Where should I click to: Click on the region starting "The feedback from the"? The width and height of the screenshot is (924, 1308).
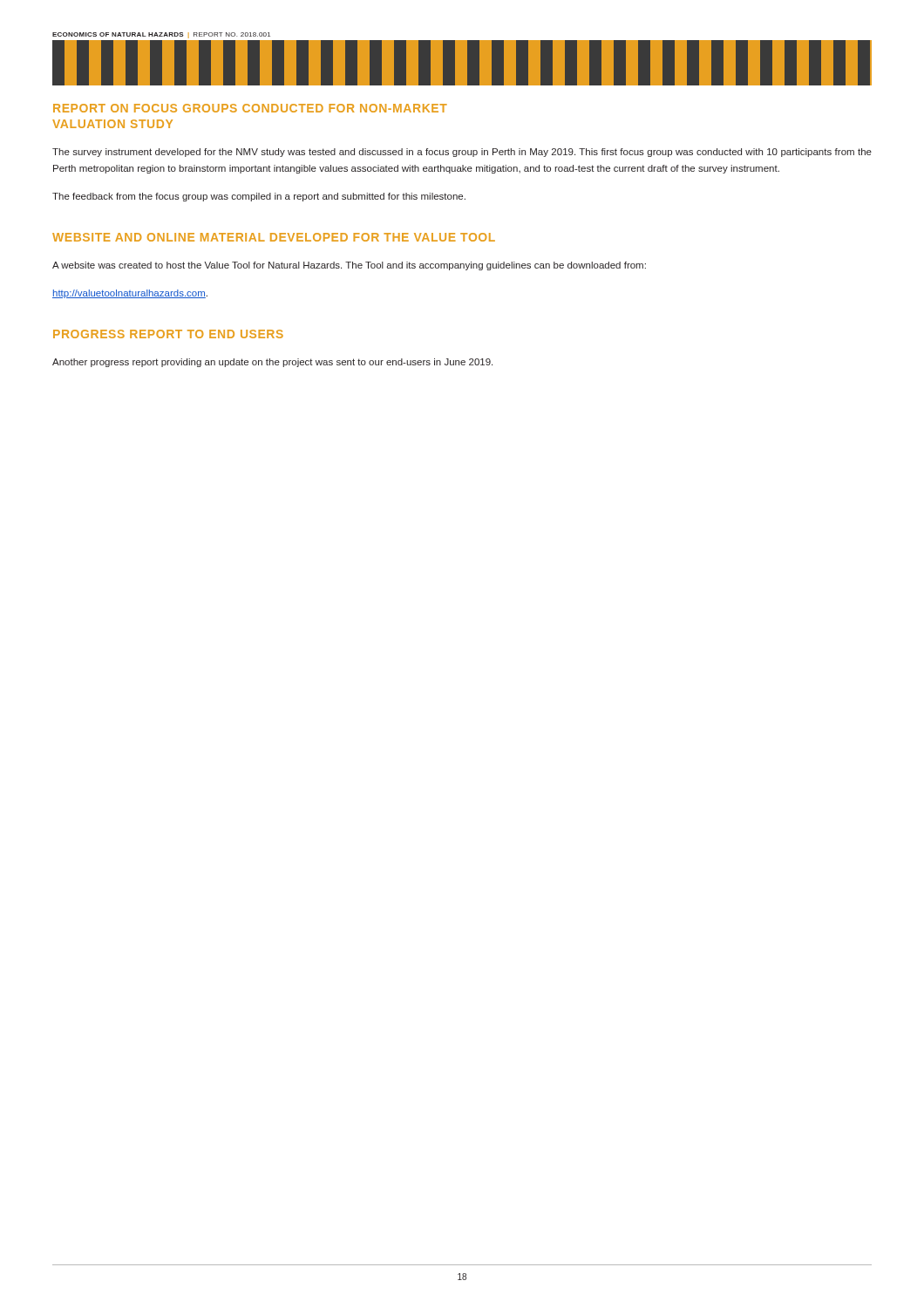259,196
